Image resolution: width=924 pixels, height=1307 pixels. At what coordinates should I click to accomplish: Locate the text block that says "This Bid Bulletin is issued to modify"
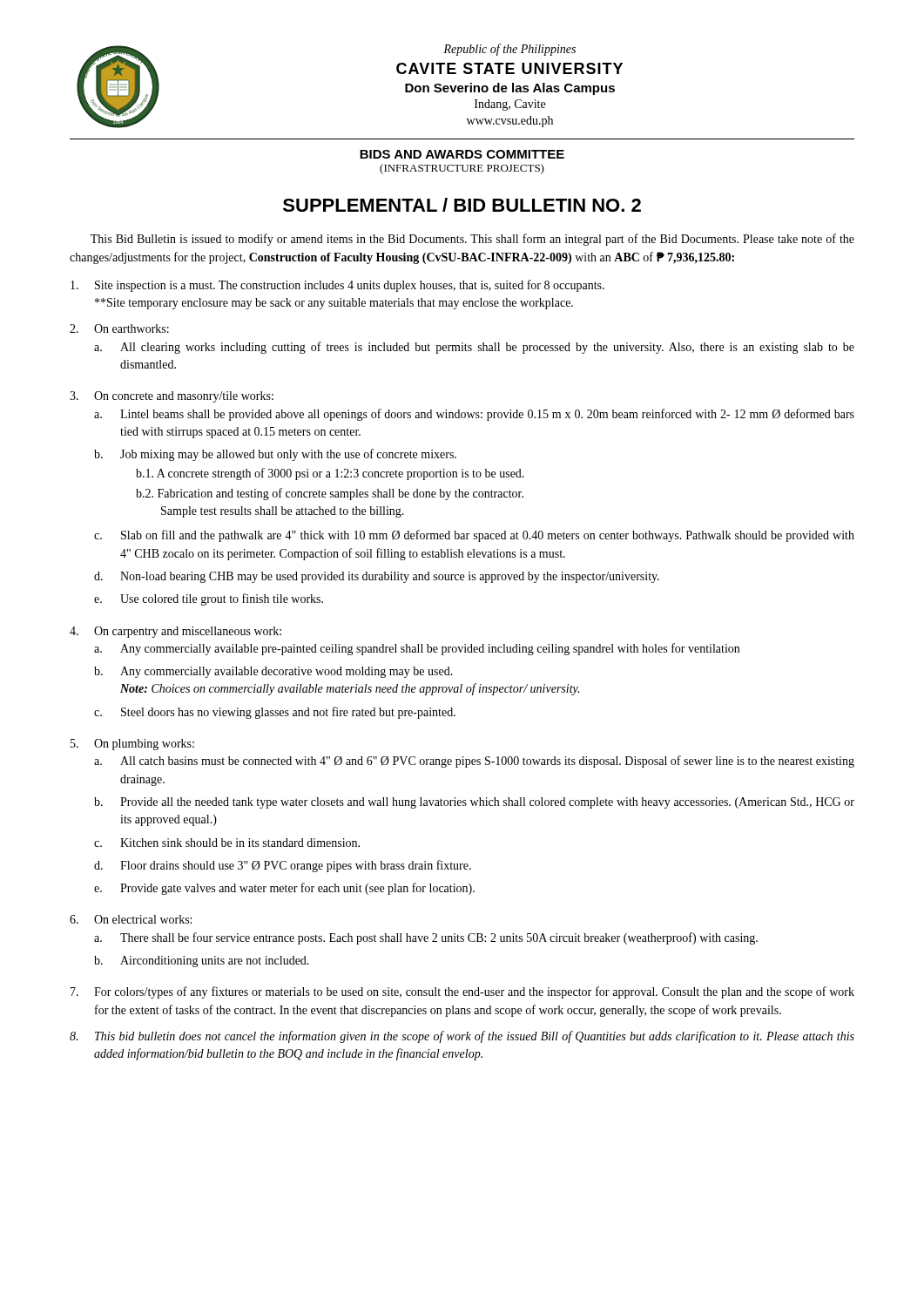(x=462, y=248)
